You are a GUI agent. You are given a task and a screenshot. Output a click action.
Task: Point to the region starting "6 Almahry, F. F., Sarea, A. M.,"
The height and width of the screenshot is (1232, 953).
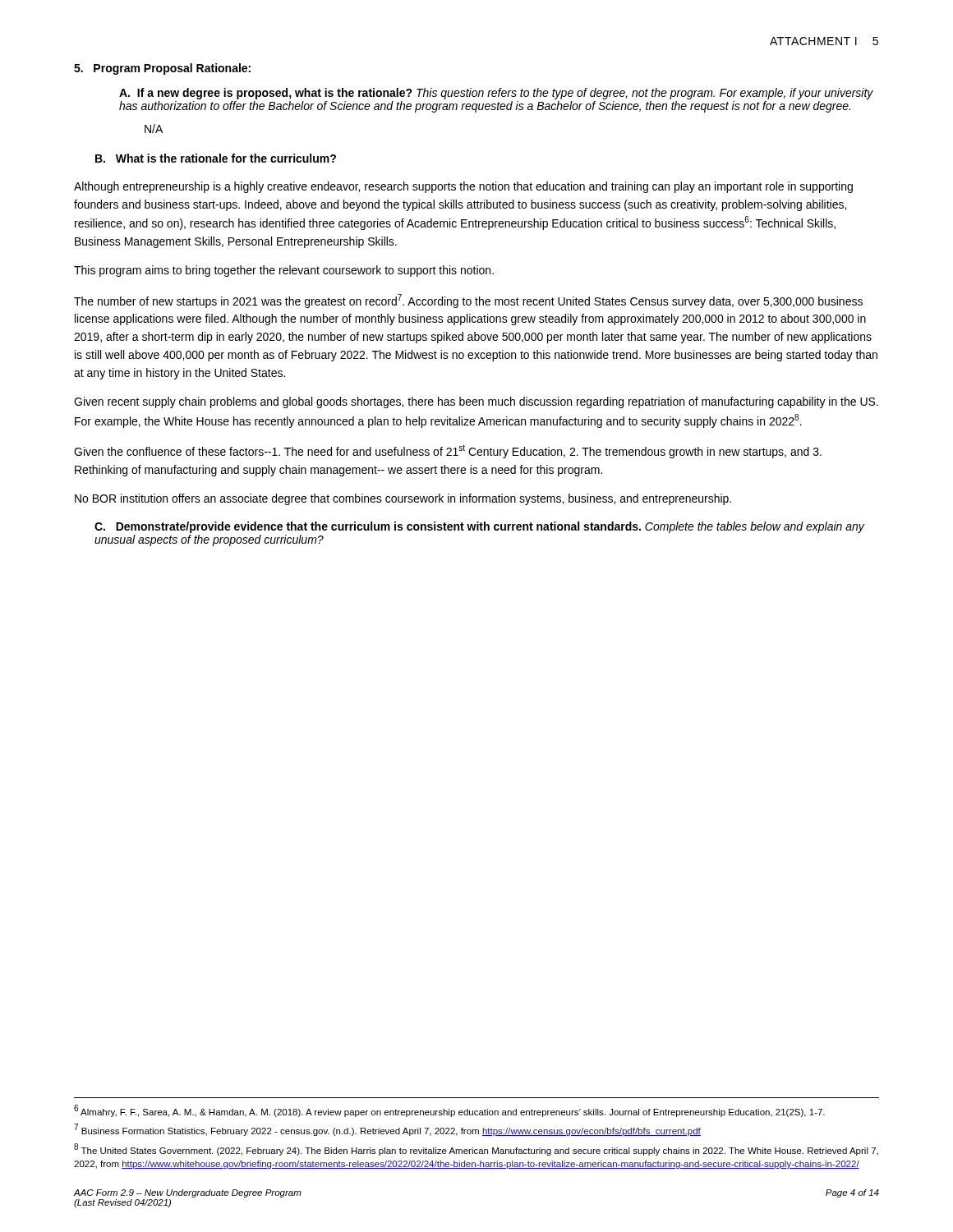450,1110
